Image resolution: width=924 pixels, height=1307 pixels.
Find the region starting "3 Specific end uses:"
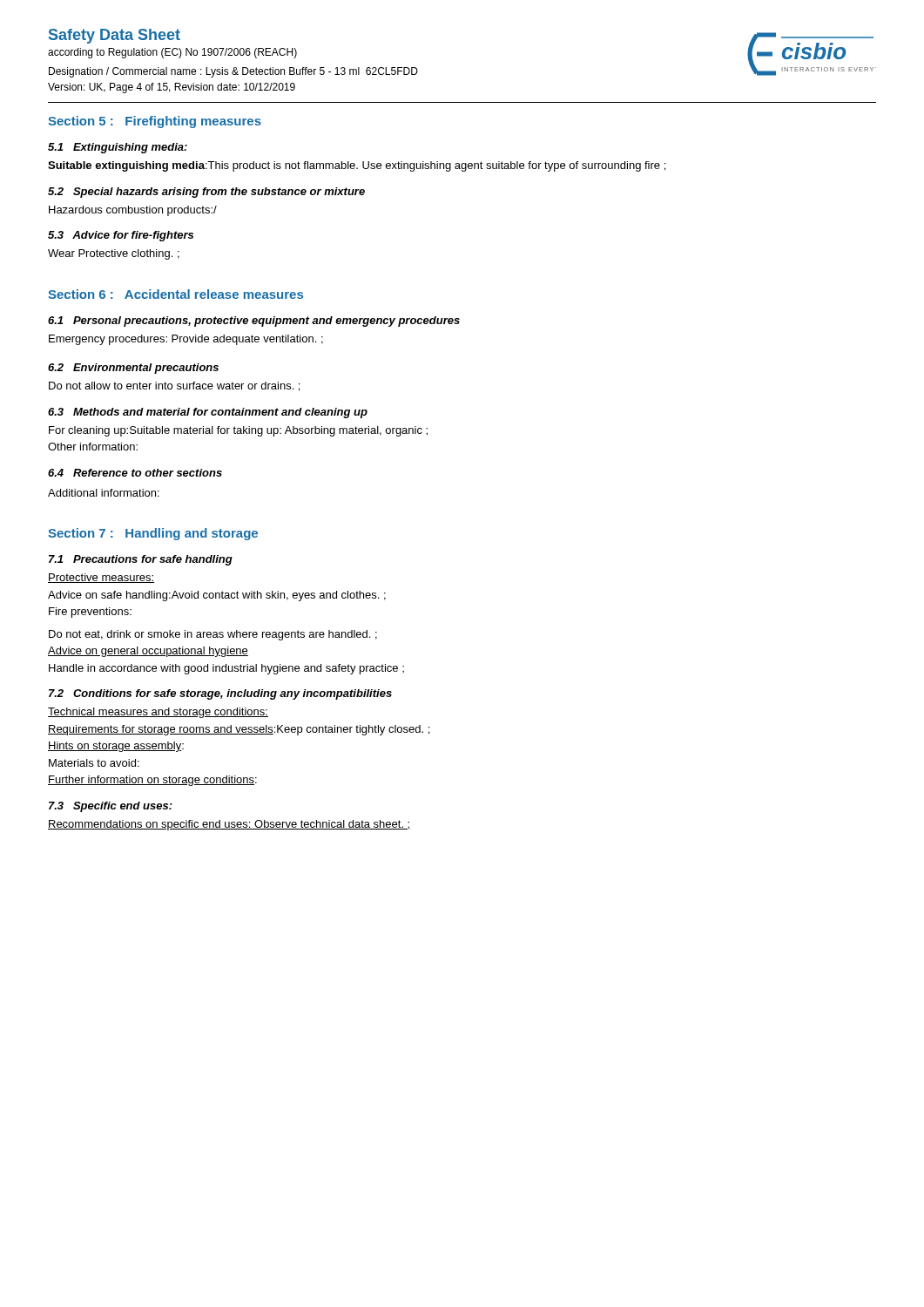pyautogui.click(x=111, y=807)
